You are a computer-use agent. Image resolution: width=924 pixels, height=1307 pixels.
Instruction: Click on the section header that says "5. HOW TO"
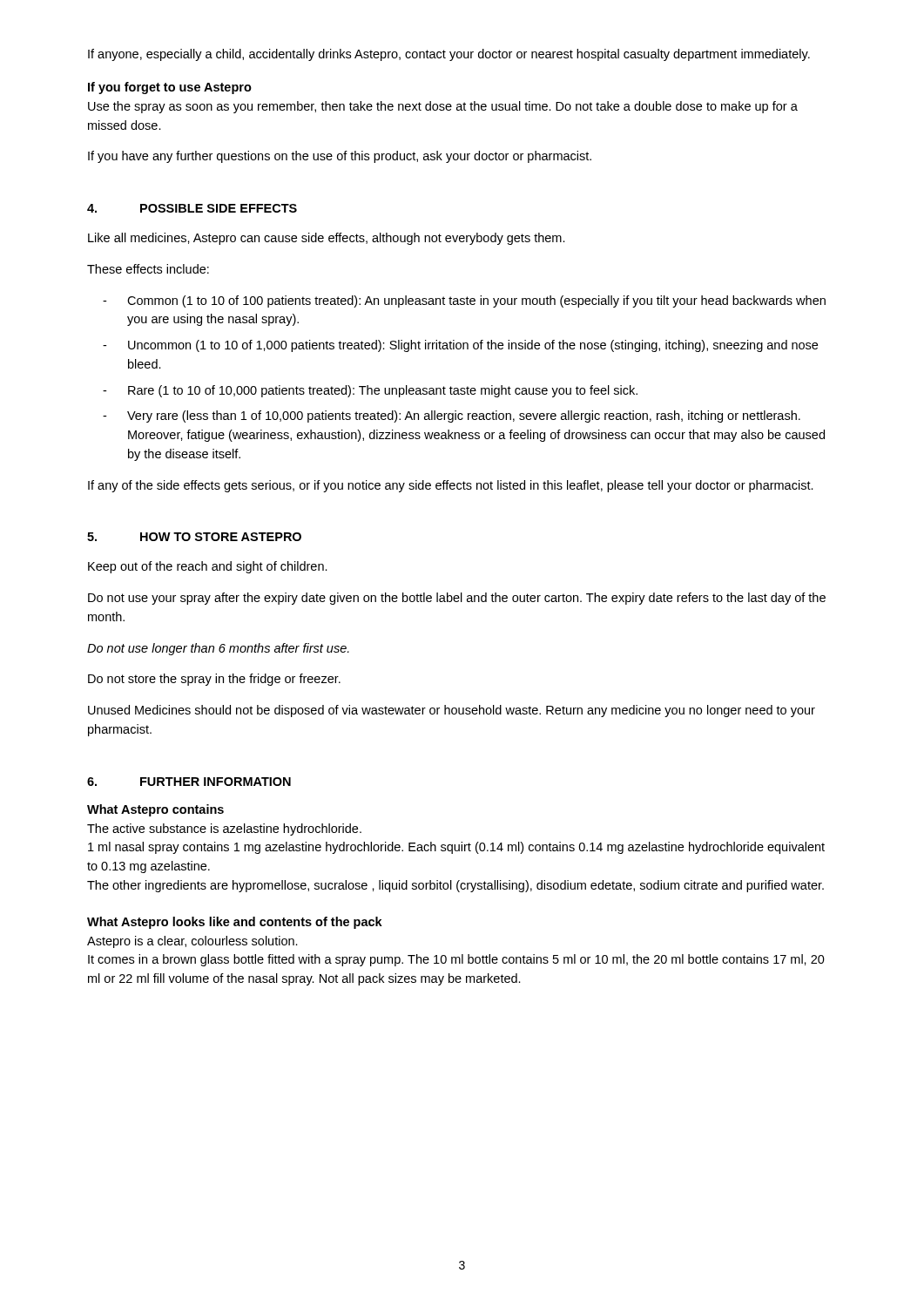click(x=195, y=537)
